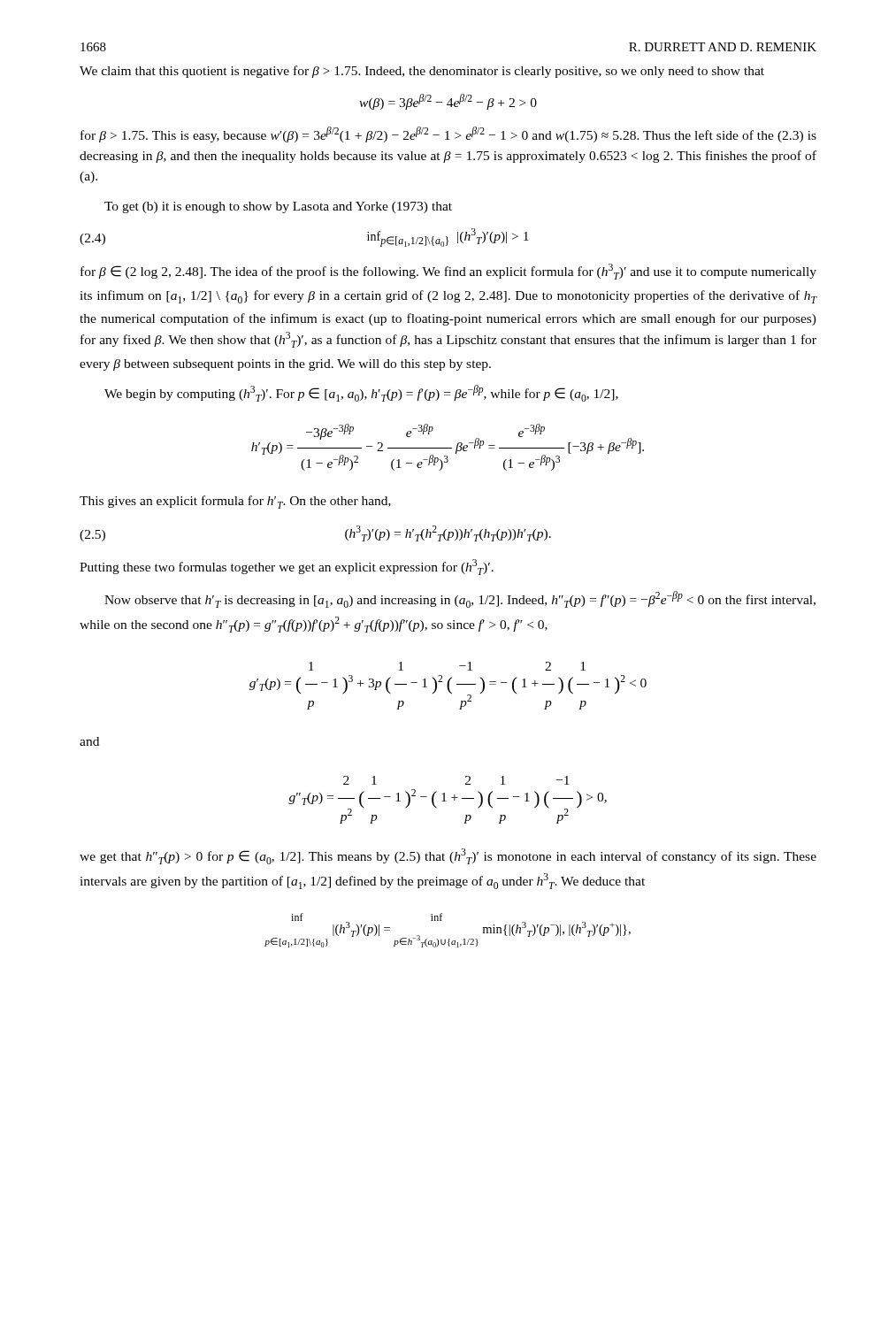The width and height of the screenshot is (896, 1327).
Task: Point to the formula beginning "inf p∈[a1,1/2]\{a0} |(h3T)′(p)|"
Action: point(448,930)
